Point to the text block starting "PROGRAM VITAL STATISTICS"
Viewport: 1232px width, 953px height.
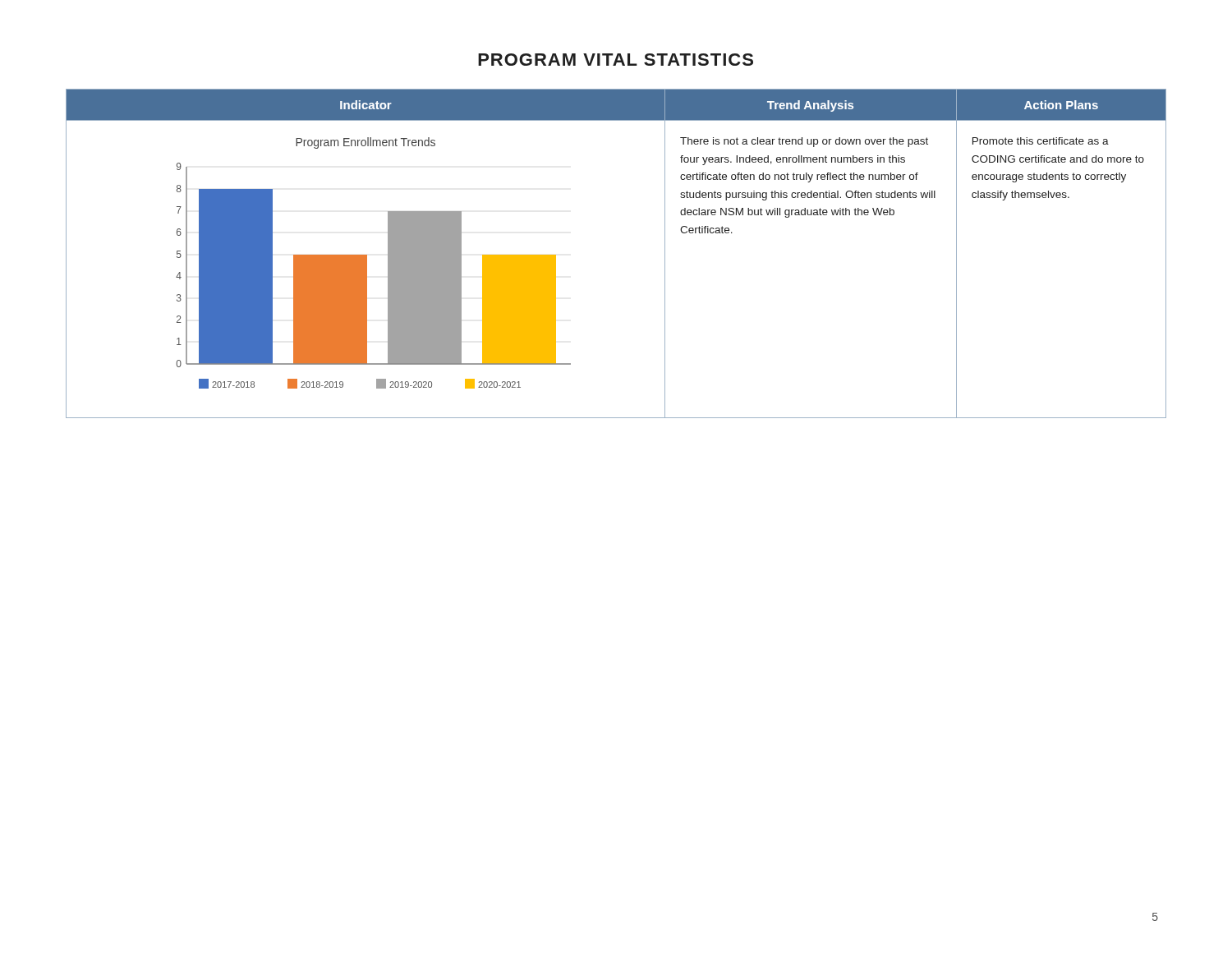(616, 60)
